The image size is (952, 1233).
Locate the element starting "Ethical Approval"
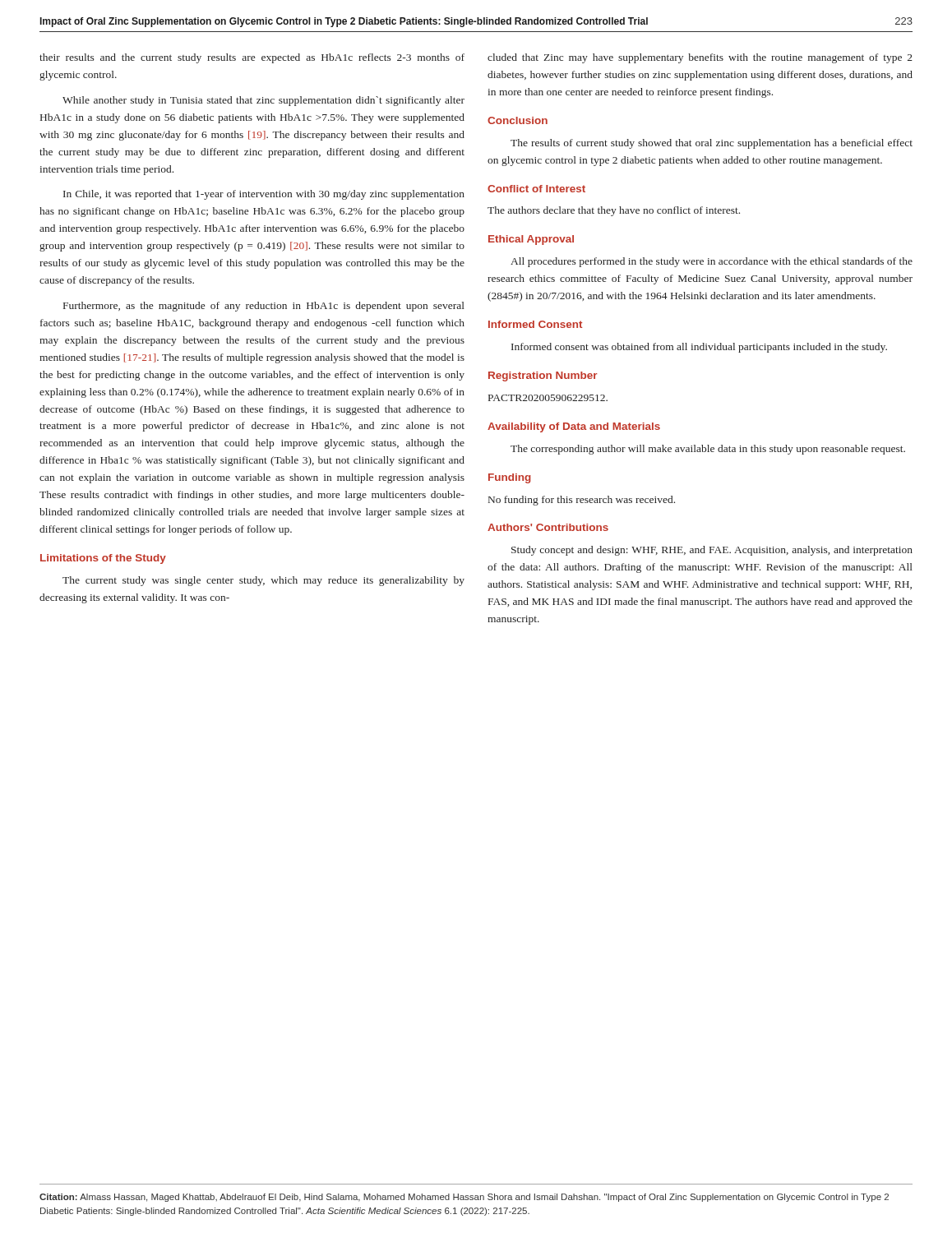click(531, 240)
